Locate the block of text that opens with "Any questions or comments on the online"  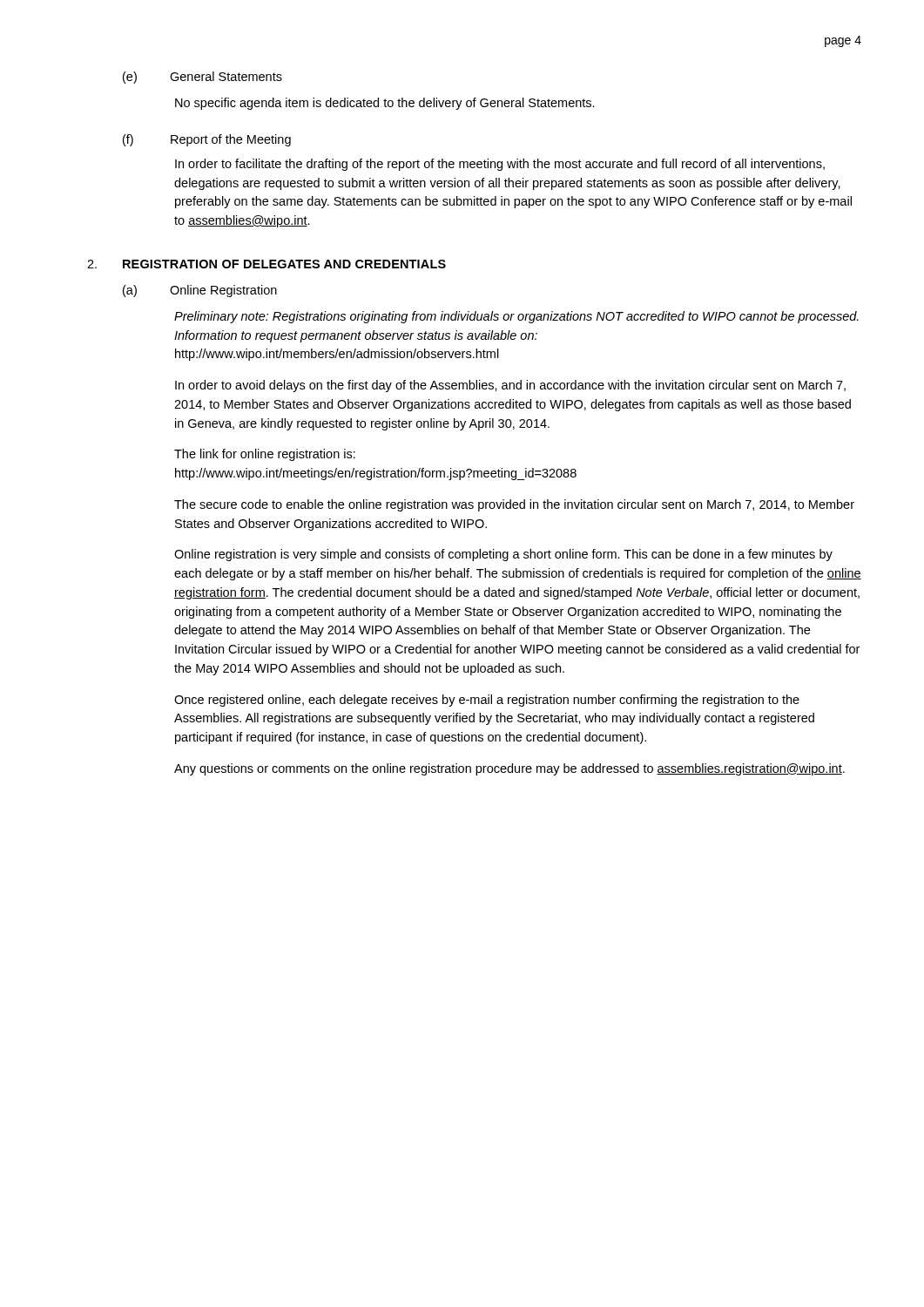510,768
